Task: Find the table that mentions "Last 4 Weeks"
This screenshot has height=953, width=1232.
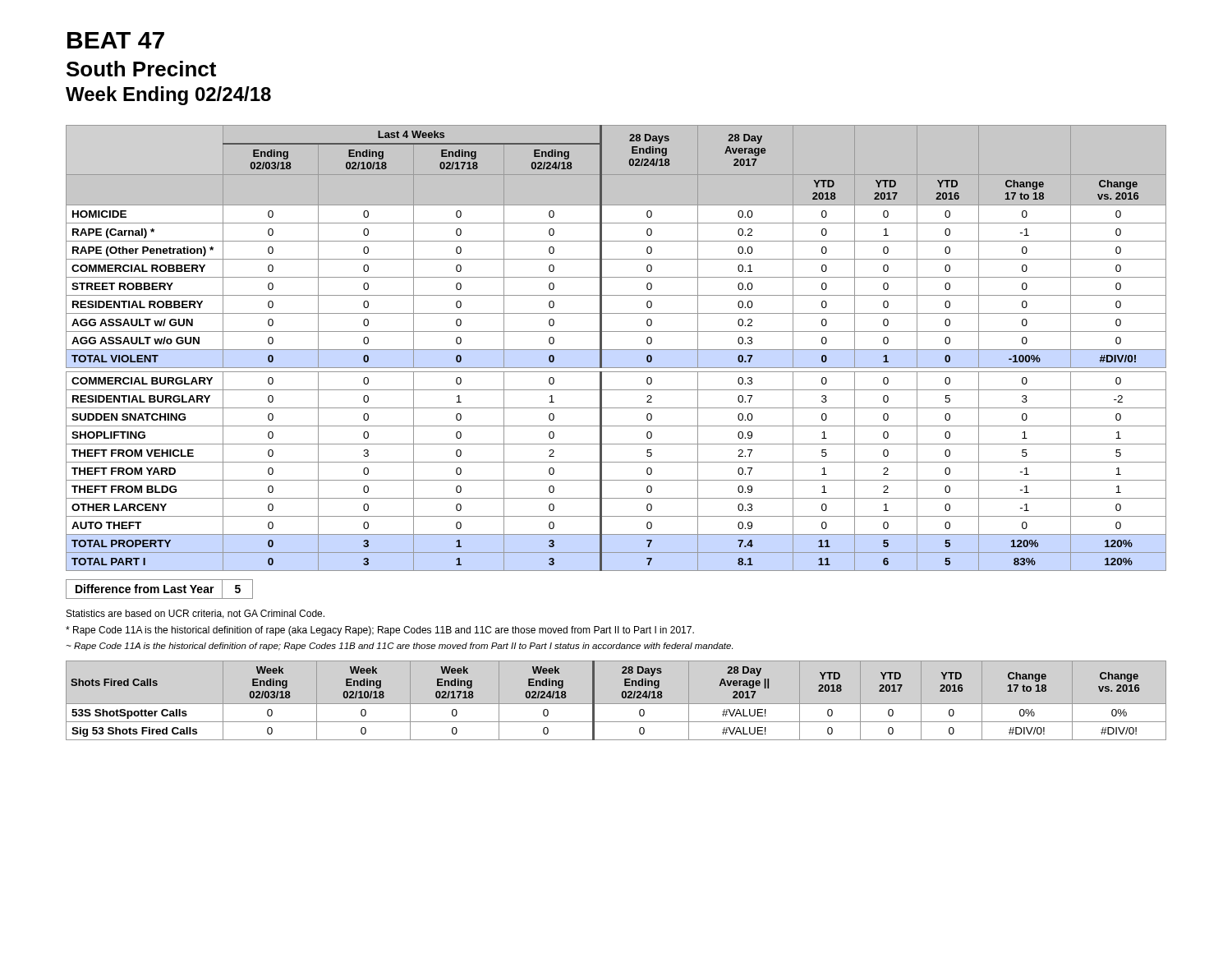Action: [x=616, y=348]
